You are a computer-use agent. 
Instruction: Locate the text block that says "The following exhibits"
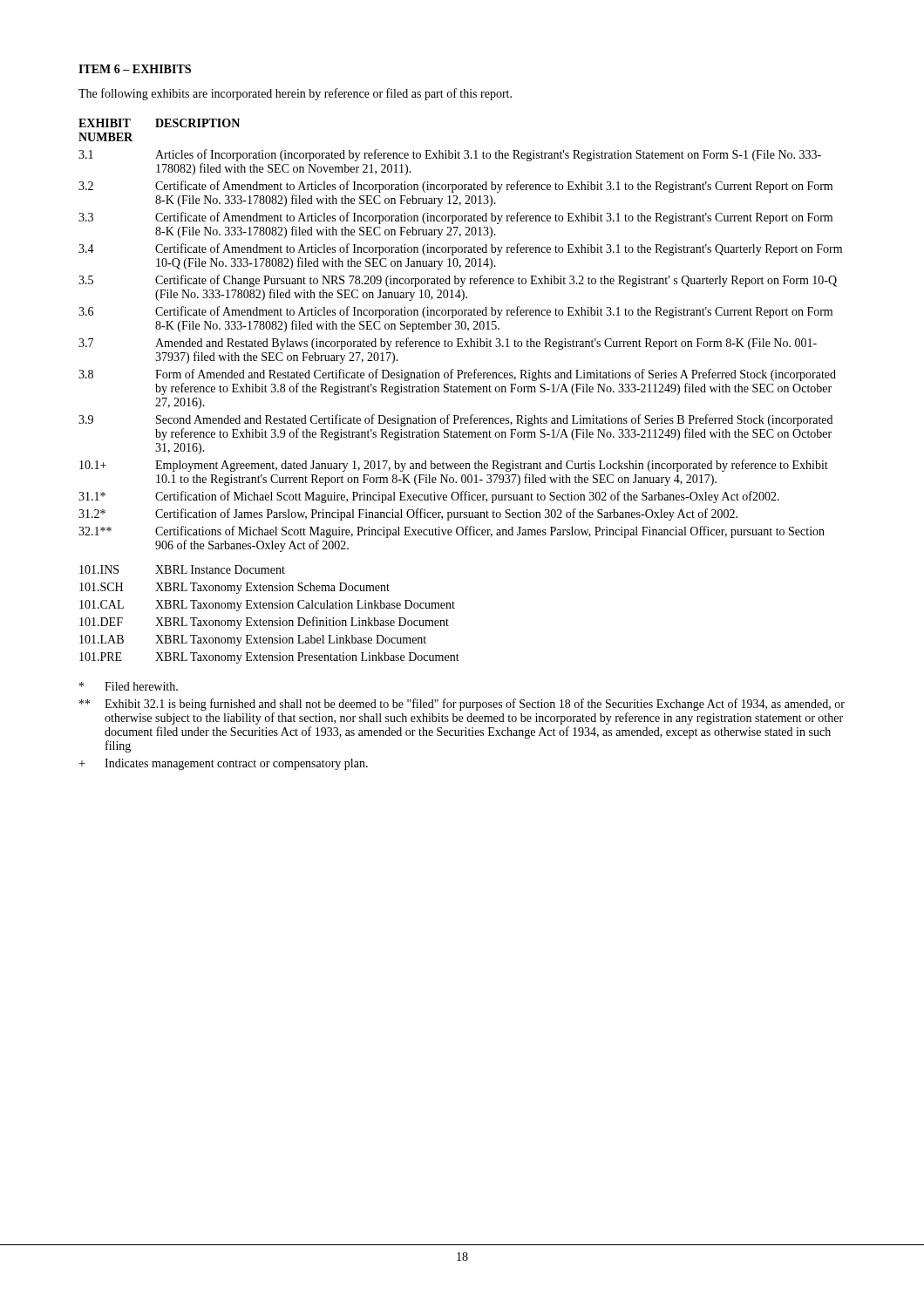click(295, 94)
